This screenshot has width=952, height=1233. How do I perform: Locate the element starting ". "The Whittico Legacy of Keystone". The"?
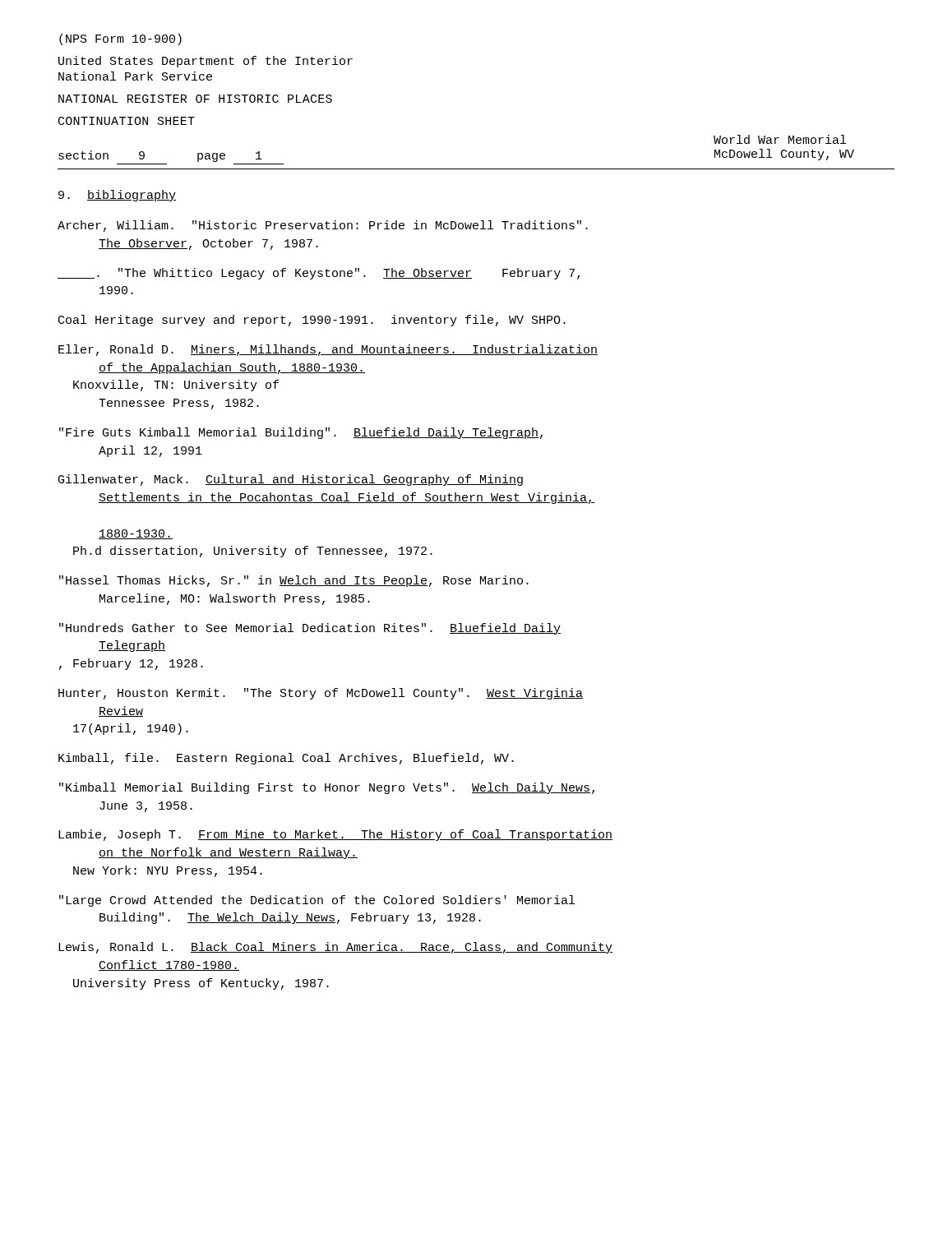(x=476, y=284)
